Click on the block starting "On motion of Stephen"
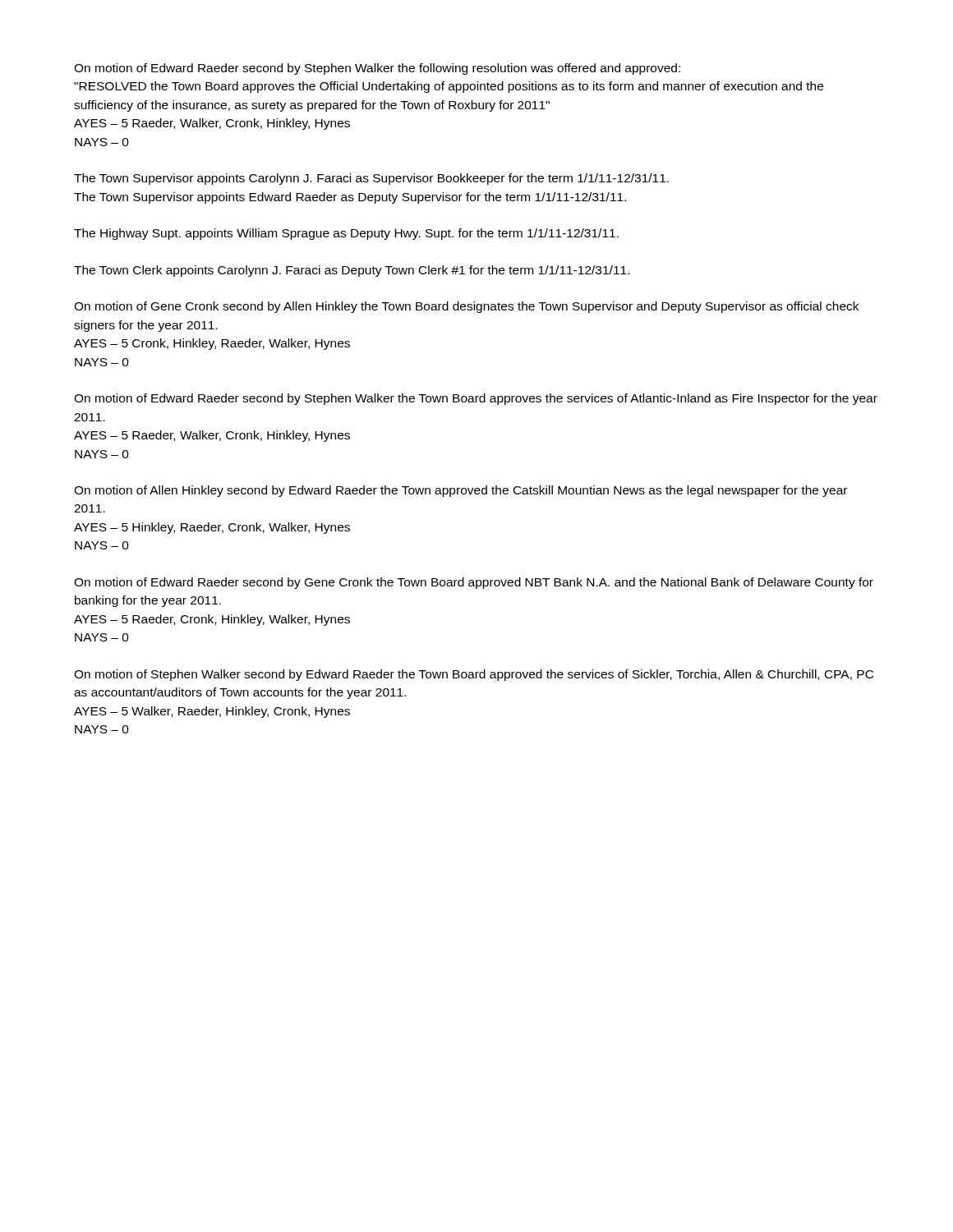 (x=474, y=675)
